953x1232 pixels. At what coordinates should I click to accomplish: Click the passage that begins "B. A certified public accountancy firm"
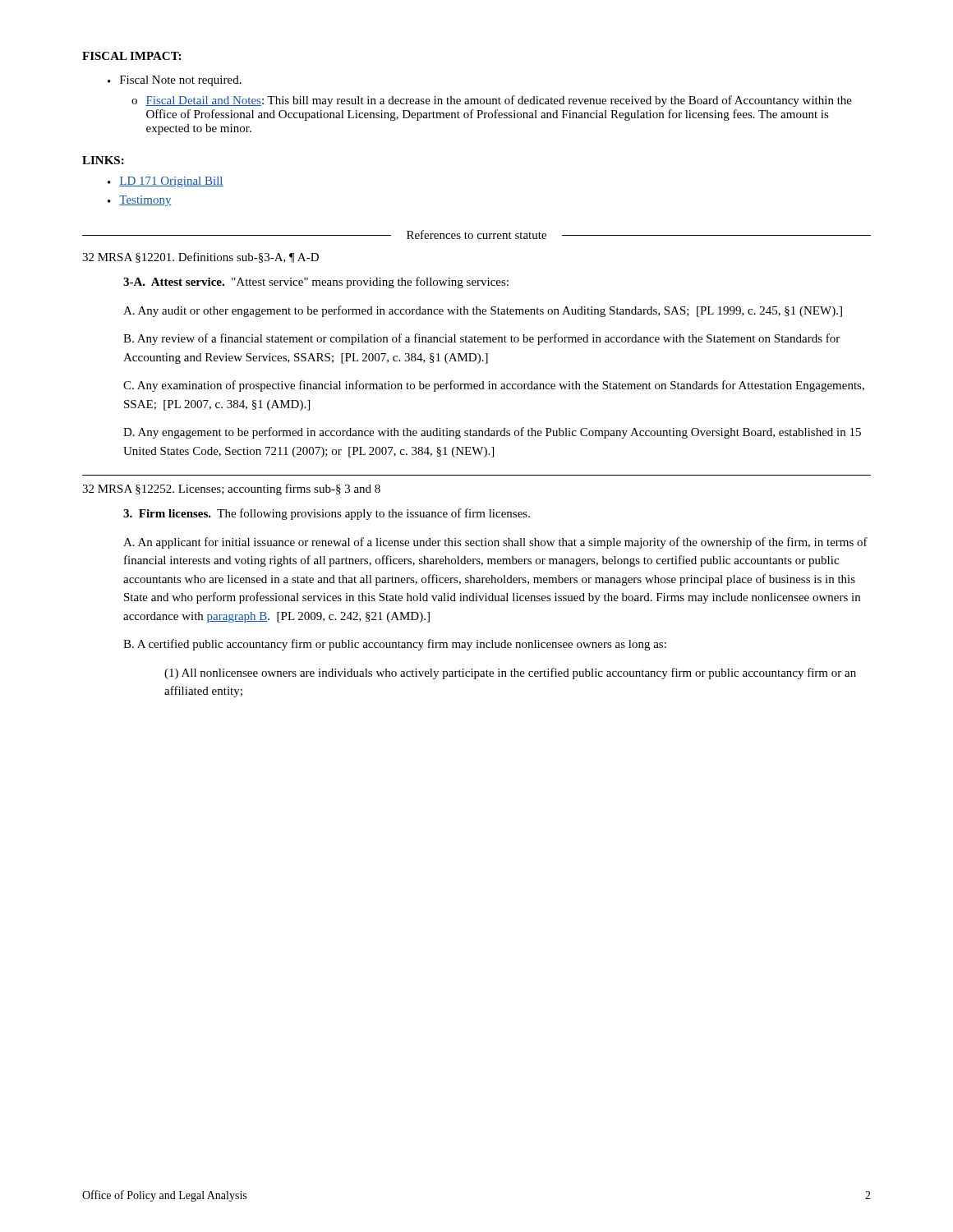pos(497,644)
